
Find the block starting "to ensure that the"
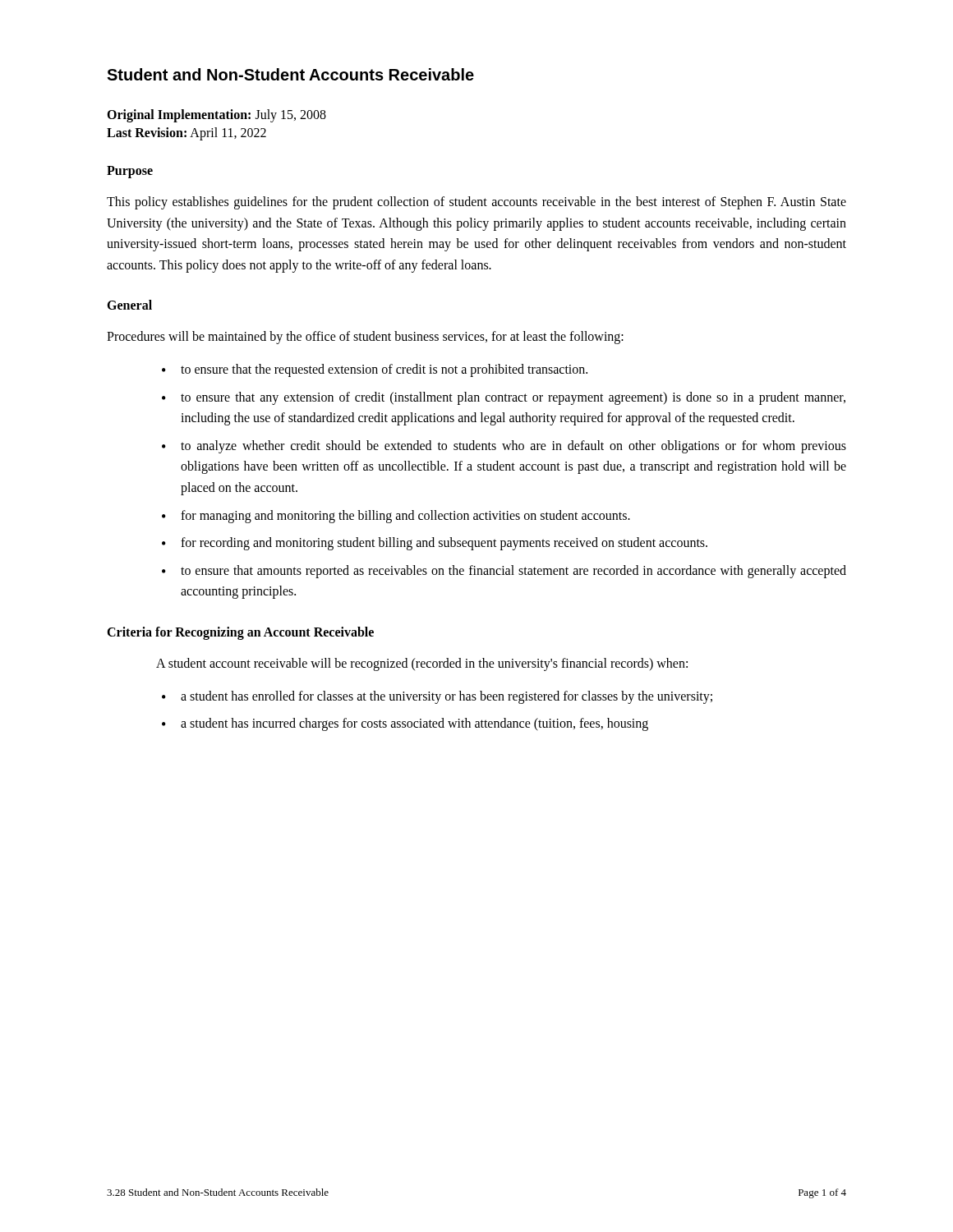[x=385, y=369]
